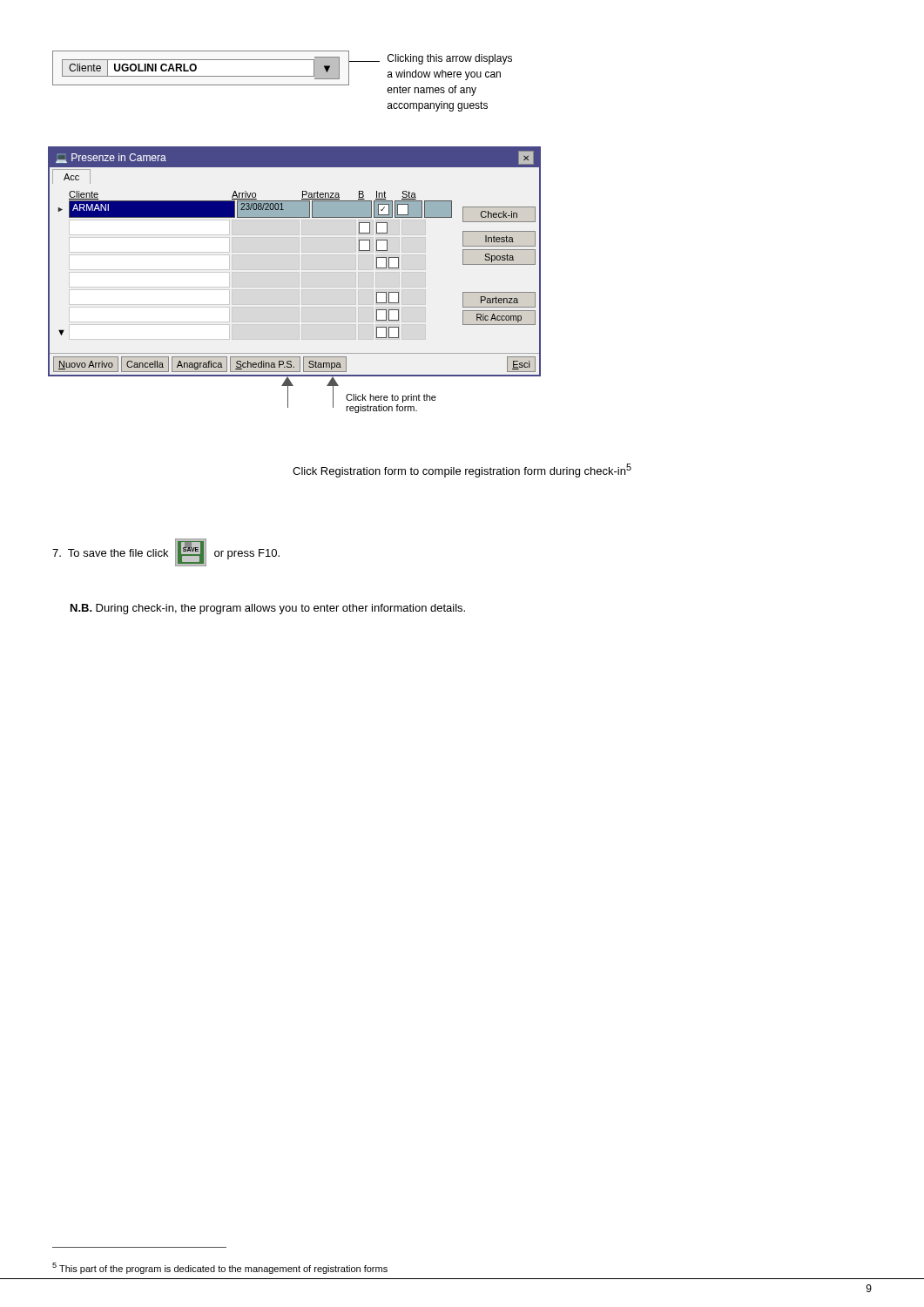Viewport: 924px width, 1307px height.
Task: Where is the passage that starts "Clicking this arrow displays"?
Action: pos(450,82)
